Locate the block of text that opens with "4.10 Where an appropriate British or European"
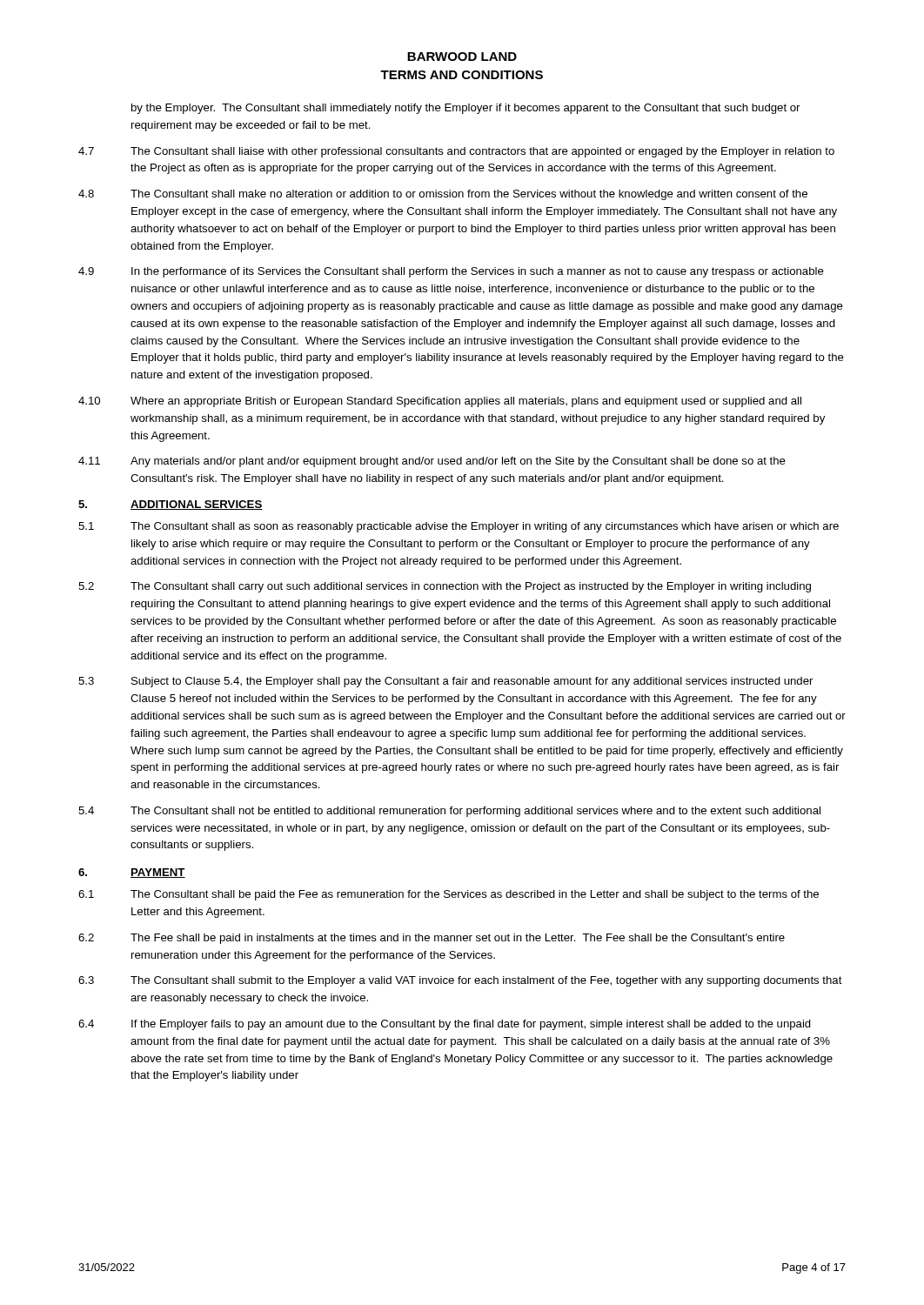Image resolution: width=924 pixels, height=1305 pixels. point(462,418)
